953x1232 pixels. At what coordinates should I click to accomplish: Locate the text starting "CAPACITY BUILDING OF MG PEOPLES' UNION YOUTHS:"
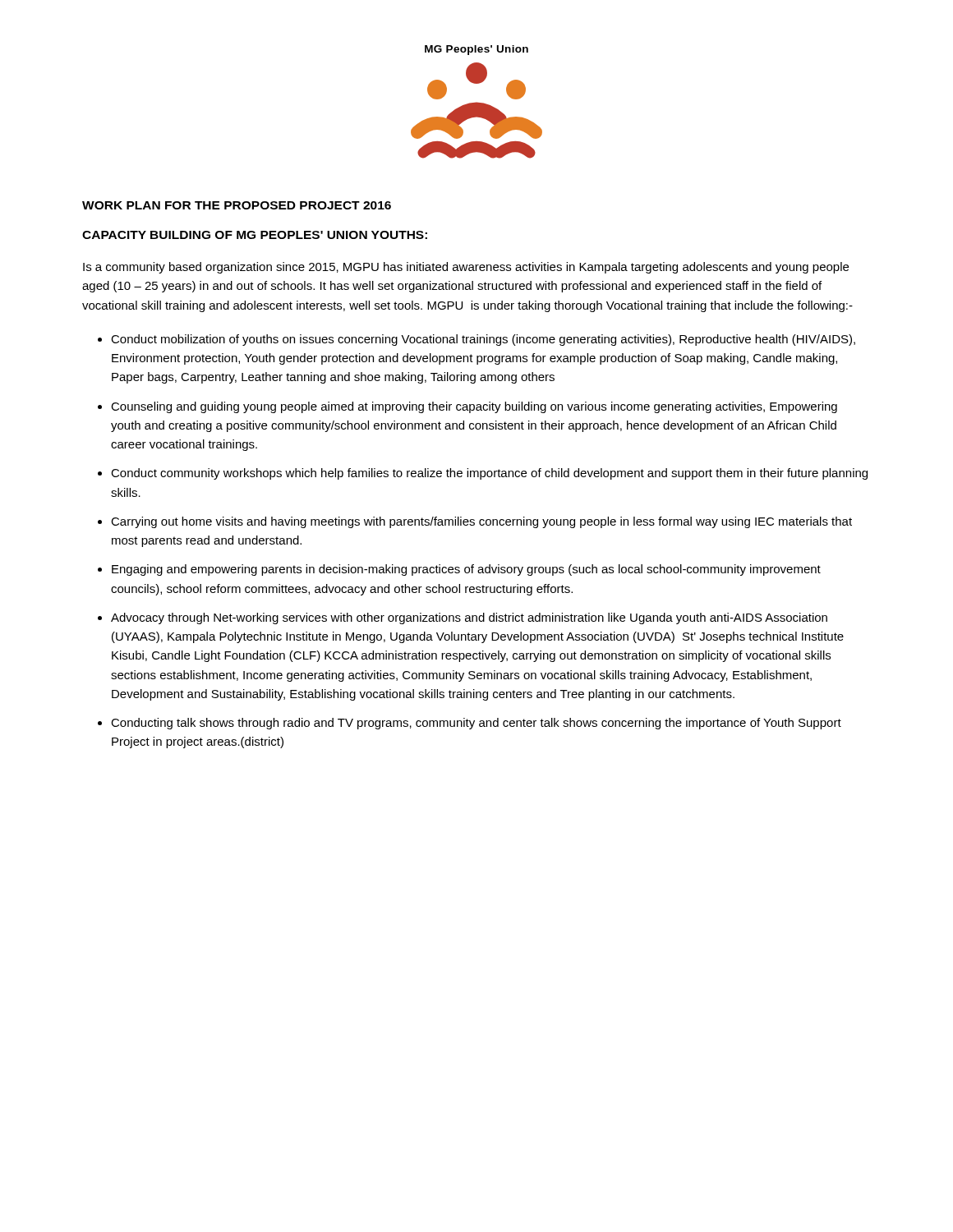point(255,235)
